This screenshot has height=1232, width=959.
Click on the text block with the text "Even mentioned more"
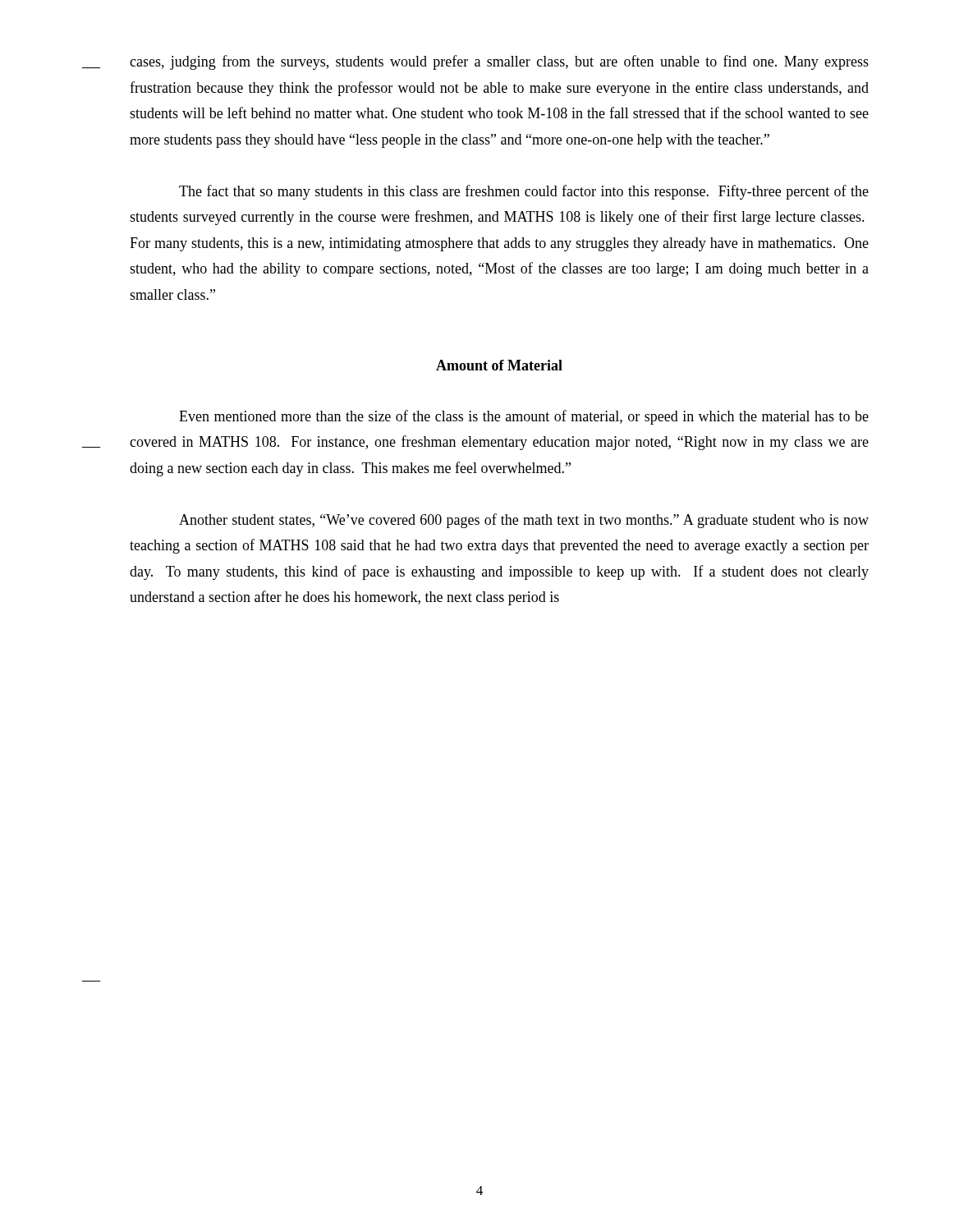(499, 442)
